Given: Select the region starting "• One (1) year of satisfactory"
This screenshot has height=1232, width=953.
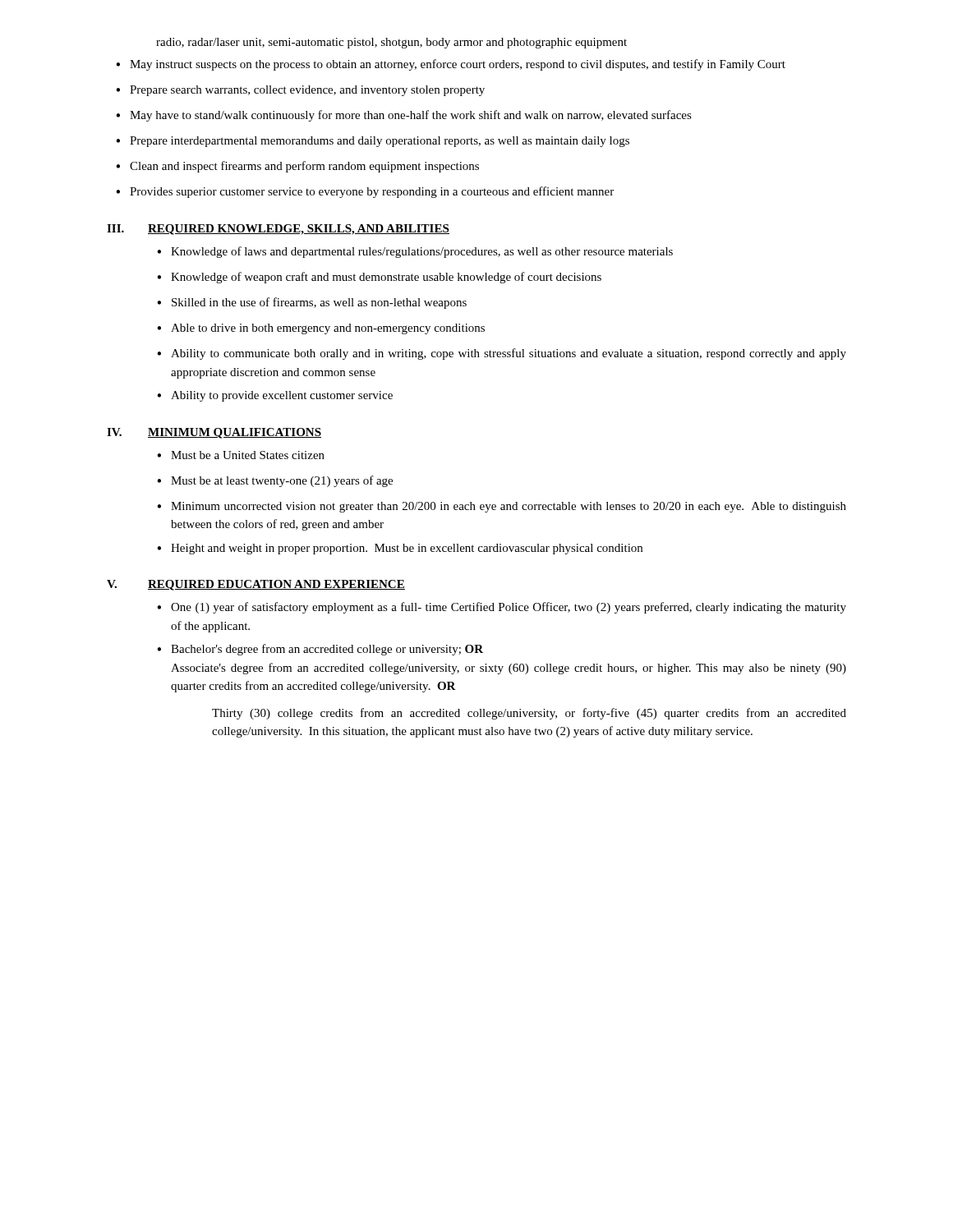Looking at the screenshot, I should tap(497, 616).
